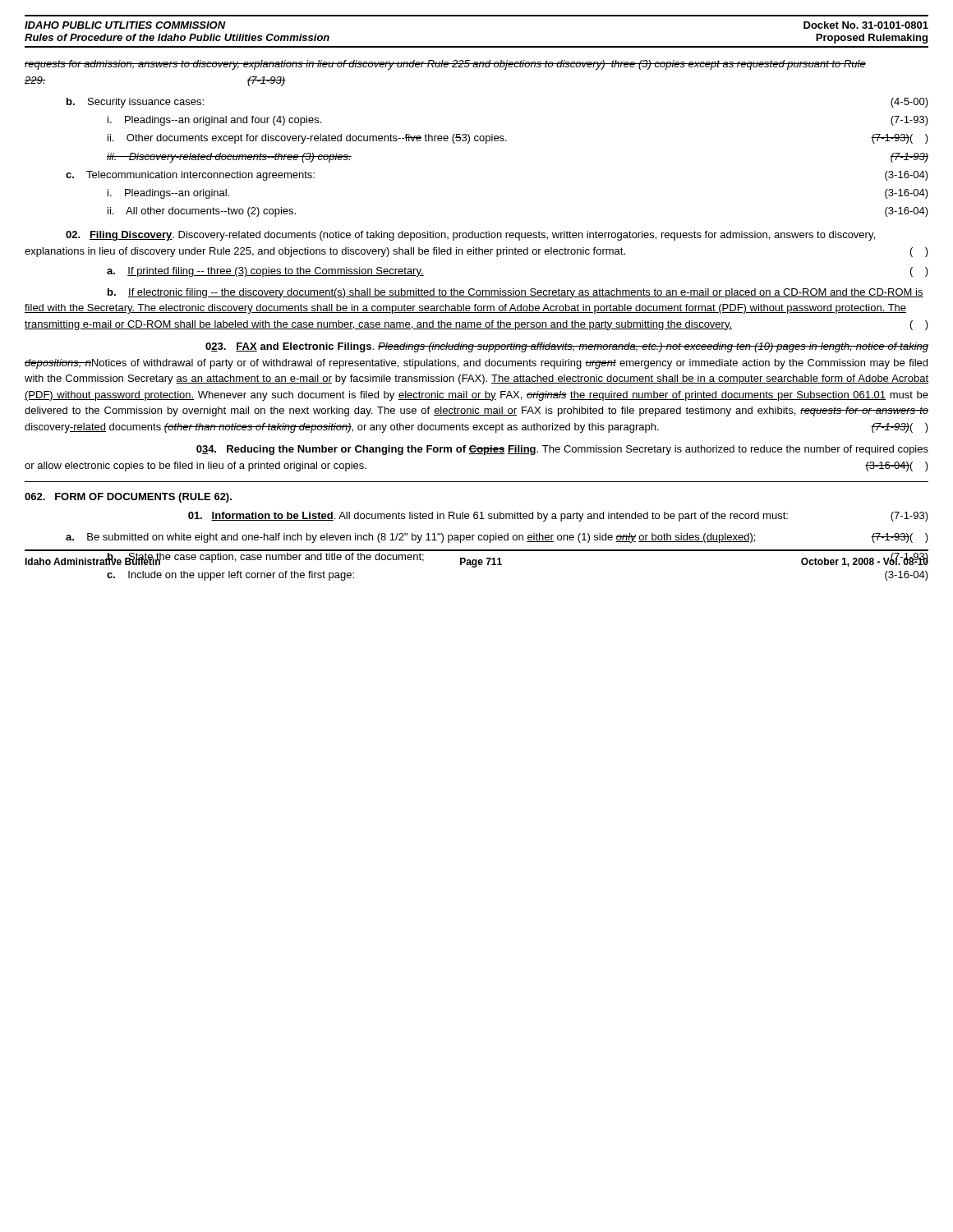953x1232 pixels.
Task: Where is the passage that starts "requests for admission, answers to discovery,"?
Action: (x=445, y=72)
